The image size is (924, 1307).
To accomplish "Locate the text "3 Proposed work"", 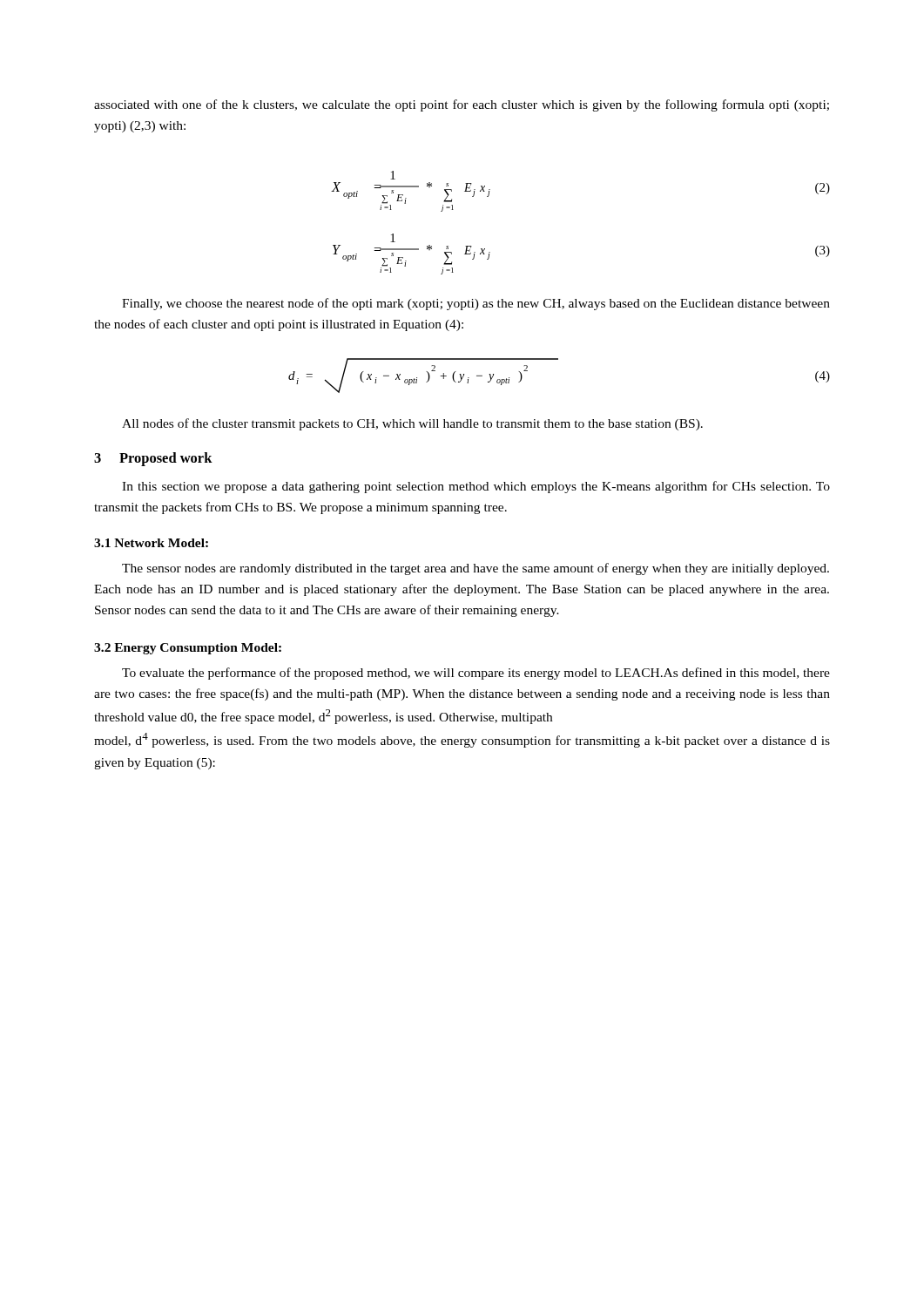I will (153, 459).
